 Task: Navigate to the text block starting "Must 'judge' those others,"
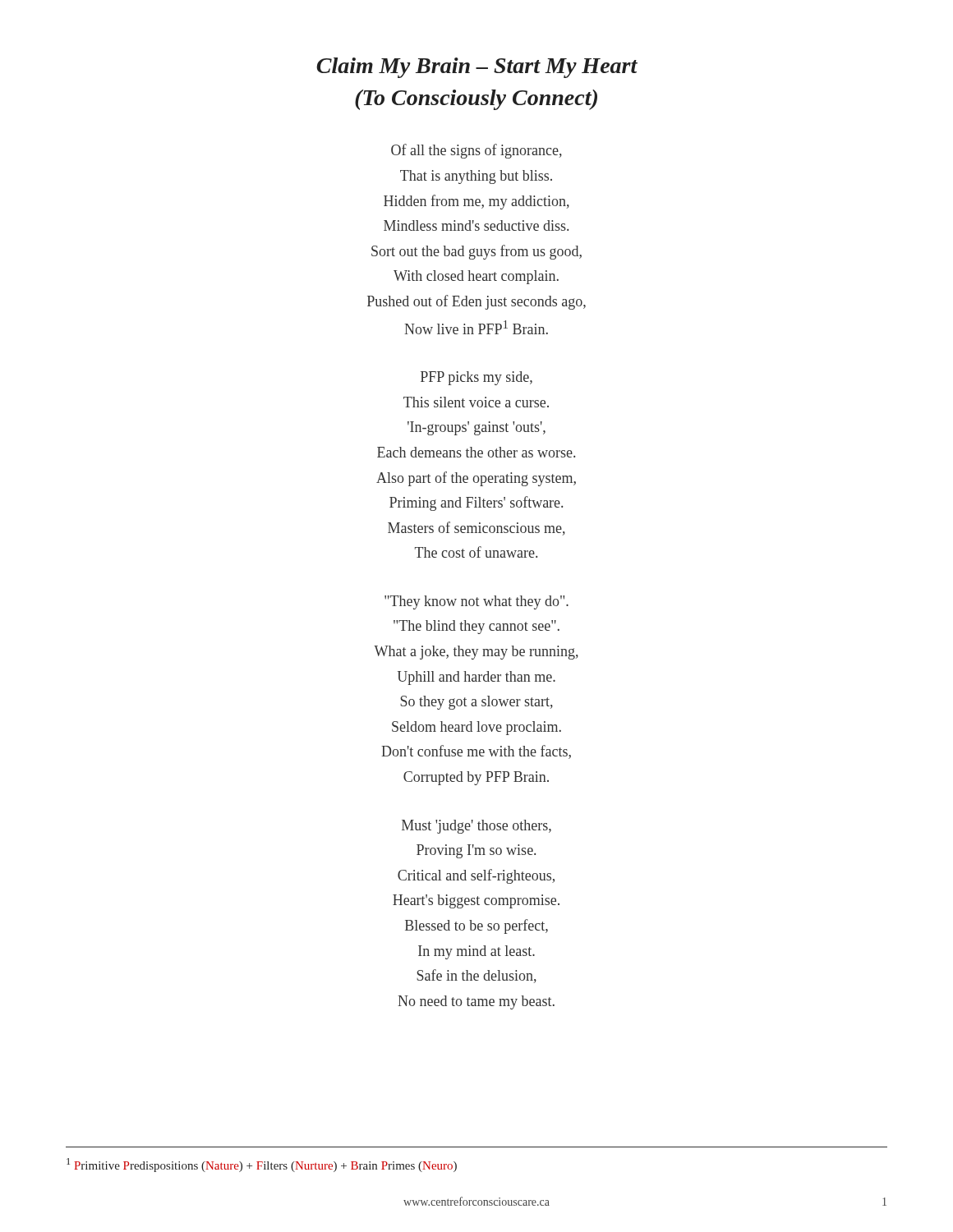tap(476, 913)
